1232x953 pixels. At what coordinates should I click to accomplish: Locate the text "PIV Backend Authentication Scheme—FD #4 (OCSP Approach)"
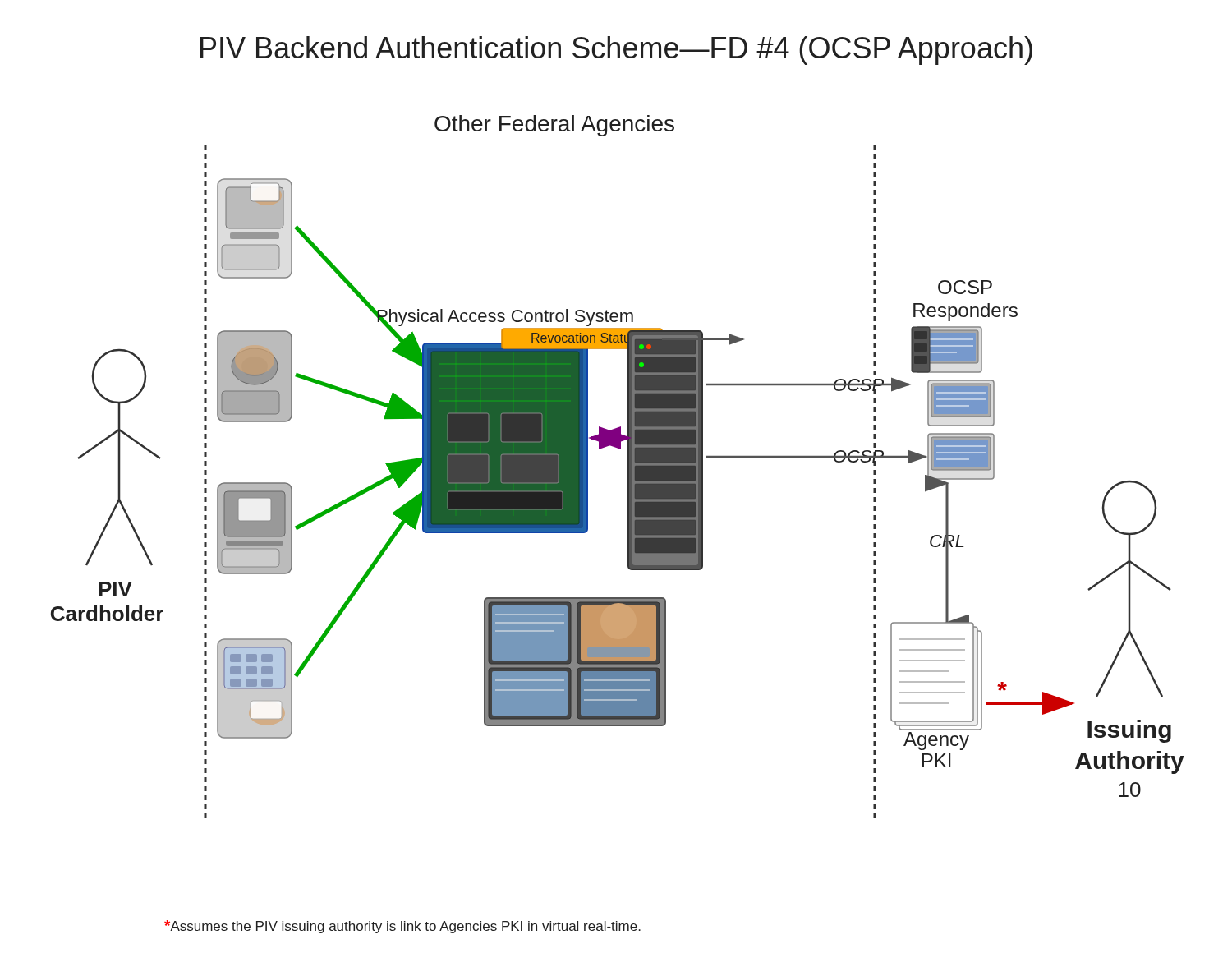[x=616, y=48]
